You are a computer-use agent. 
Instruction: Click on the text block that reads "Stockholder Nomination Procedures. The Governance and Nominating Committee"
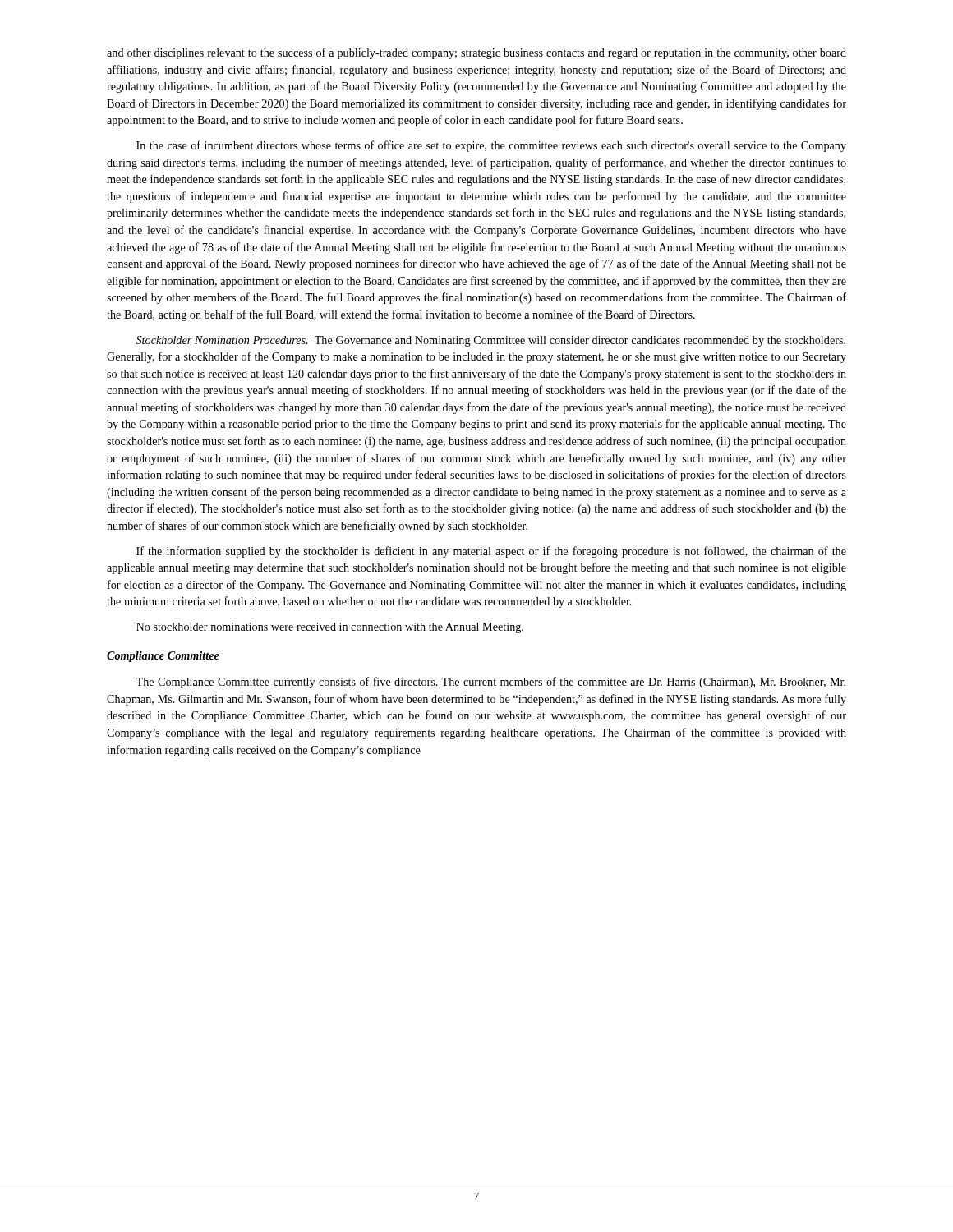pyautogui.click(x=476, y=433)
